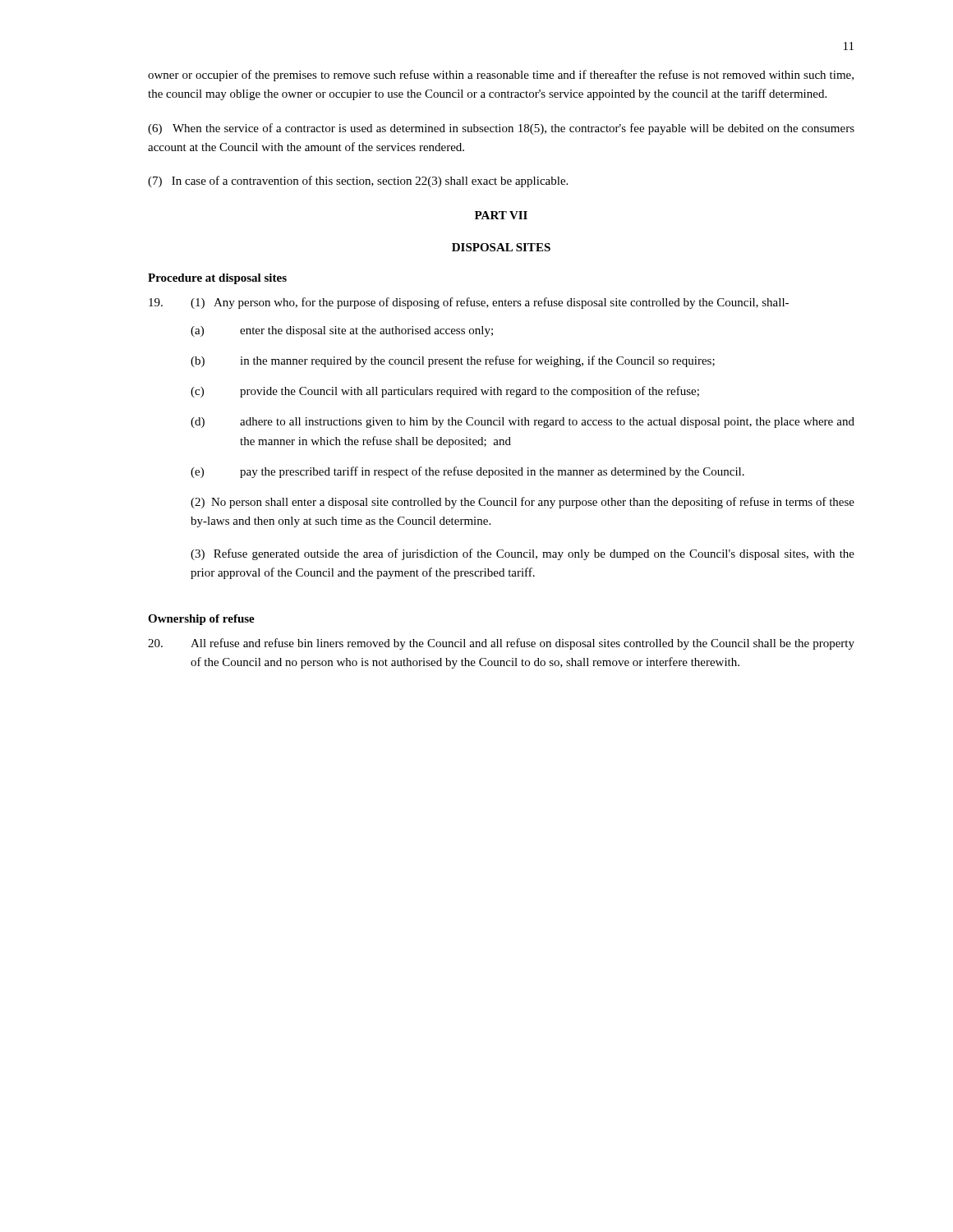Locate the block of text that opens with "(a) enter the disposal site at"

(342, 331)
